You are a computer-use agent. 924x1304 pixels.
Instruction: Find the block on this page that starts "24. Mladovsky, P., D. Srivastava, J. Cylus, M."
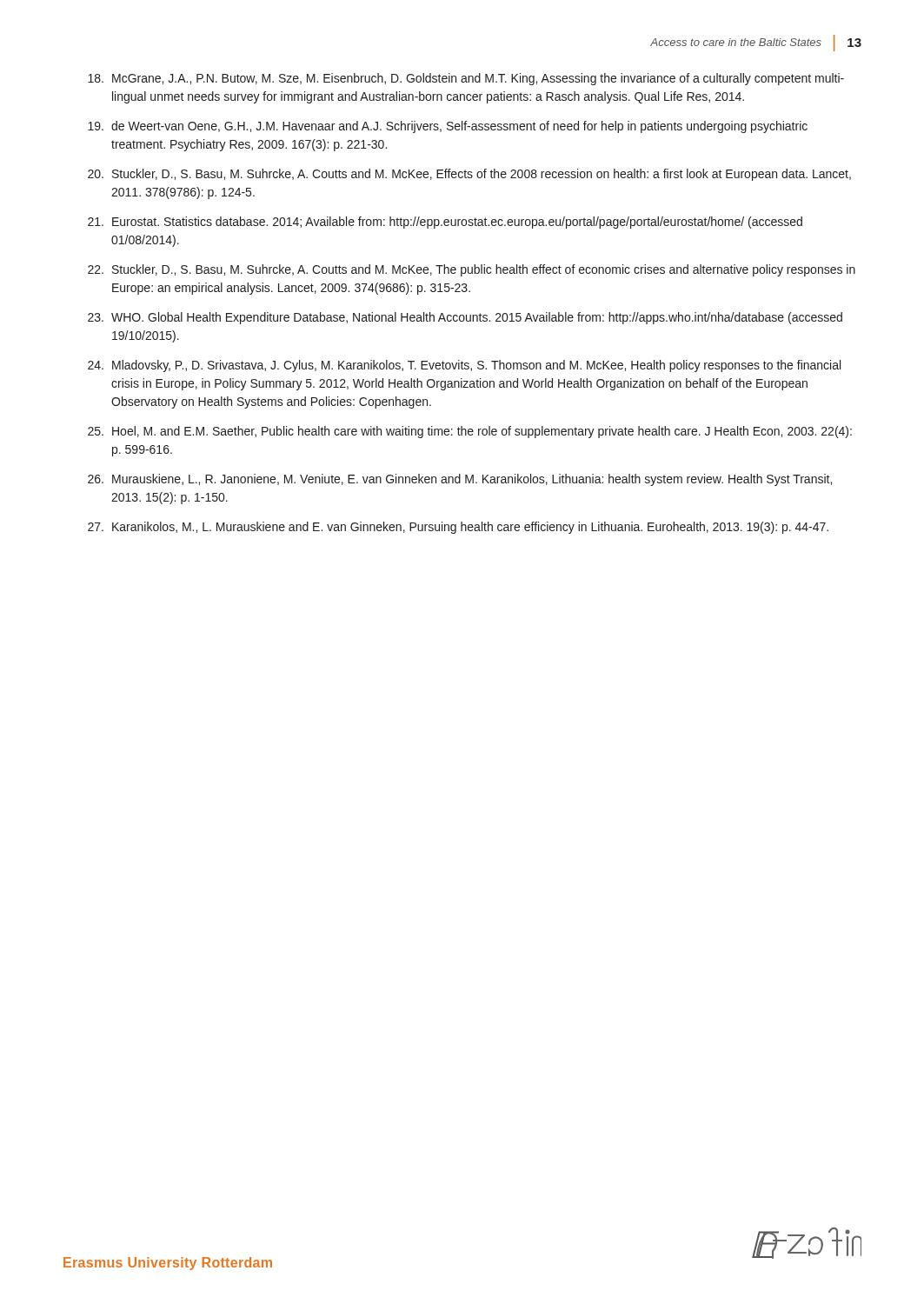(462, 384)
